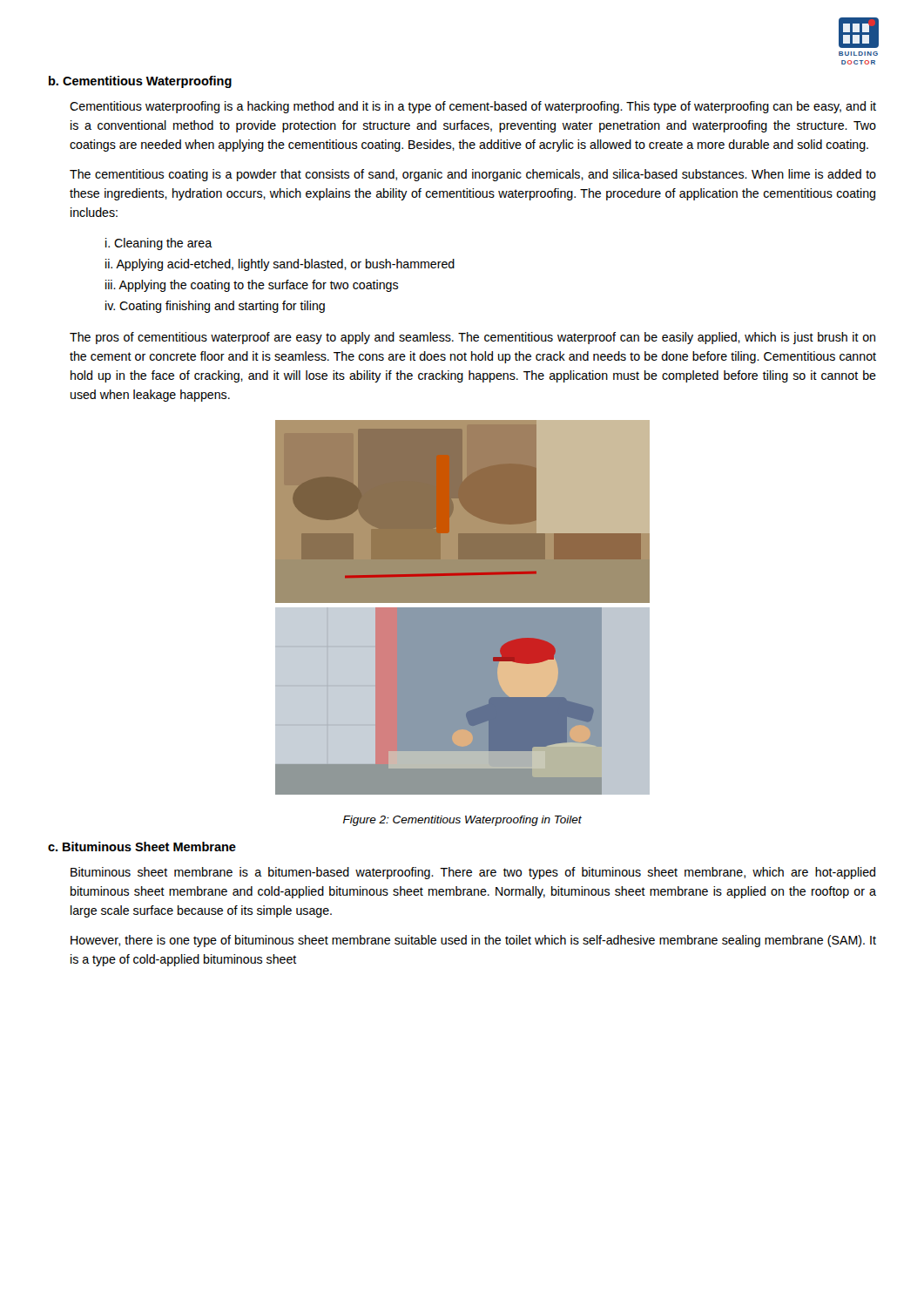Locate the list item with the text "ii. Applying acid-etched, lightly"
This screenshot has width=924, height=1307.
[x=280, y=264]
